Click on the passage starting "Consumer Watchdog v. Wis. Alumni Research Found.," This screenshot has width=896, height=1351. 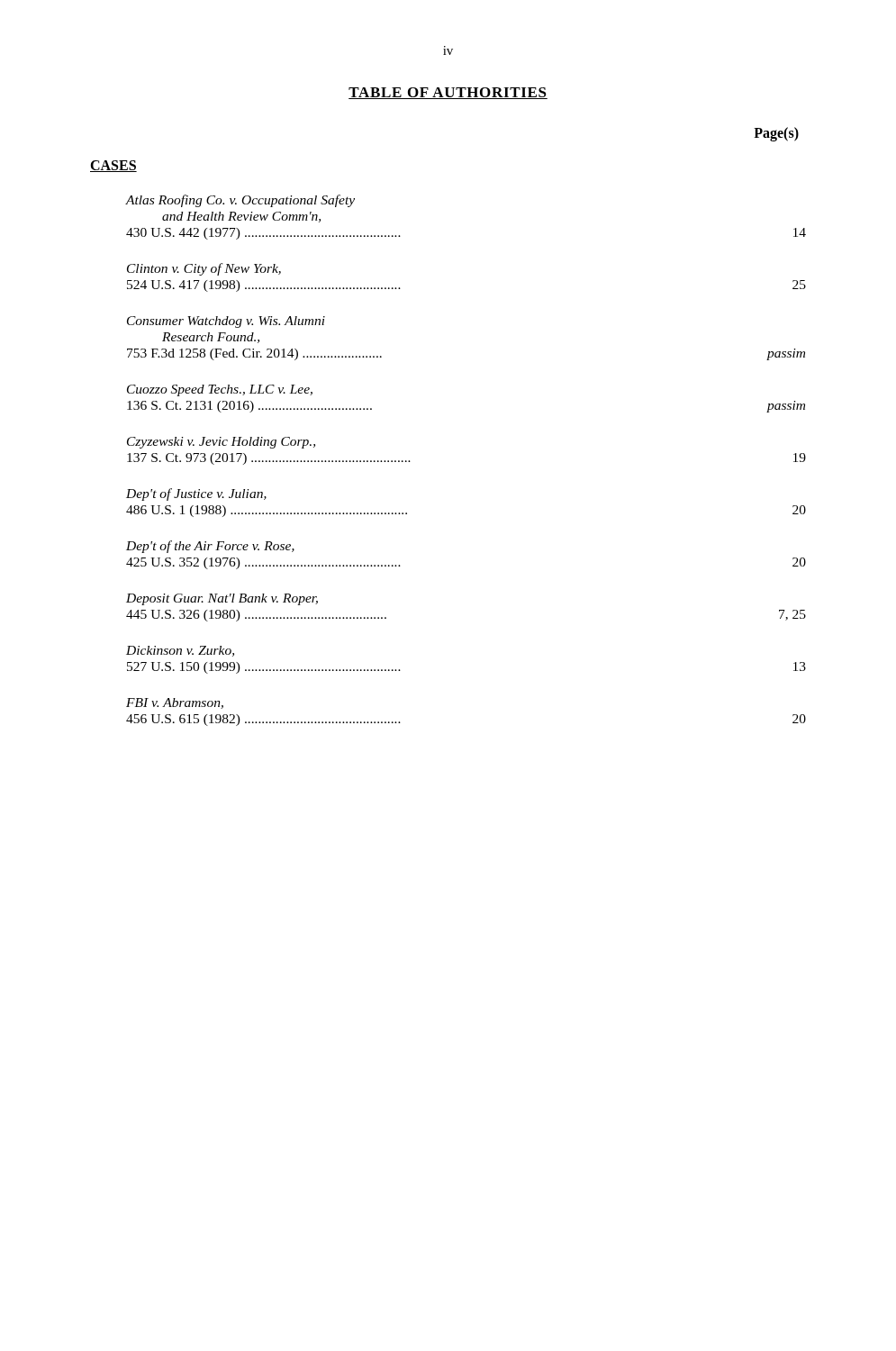(x=226, y=322)
